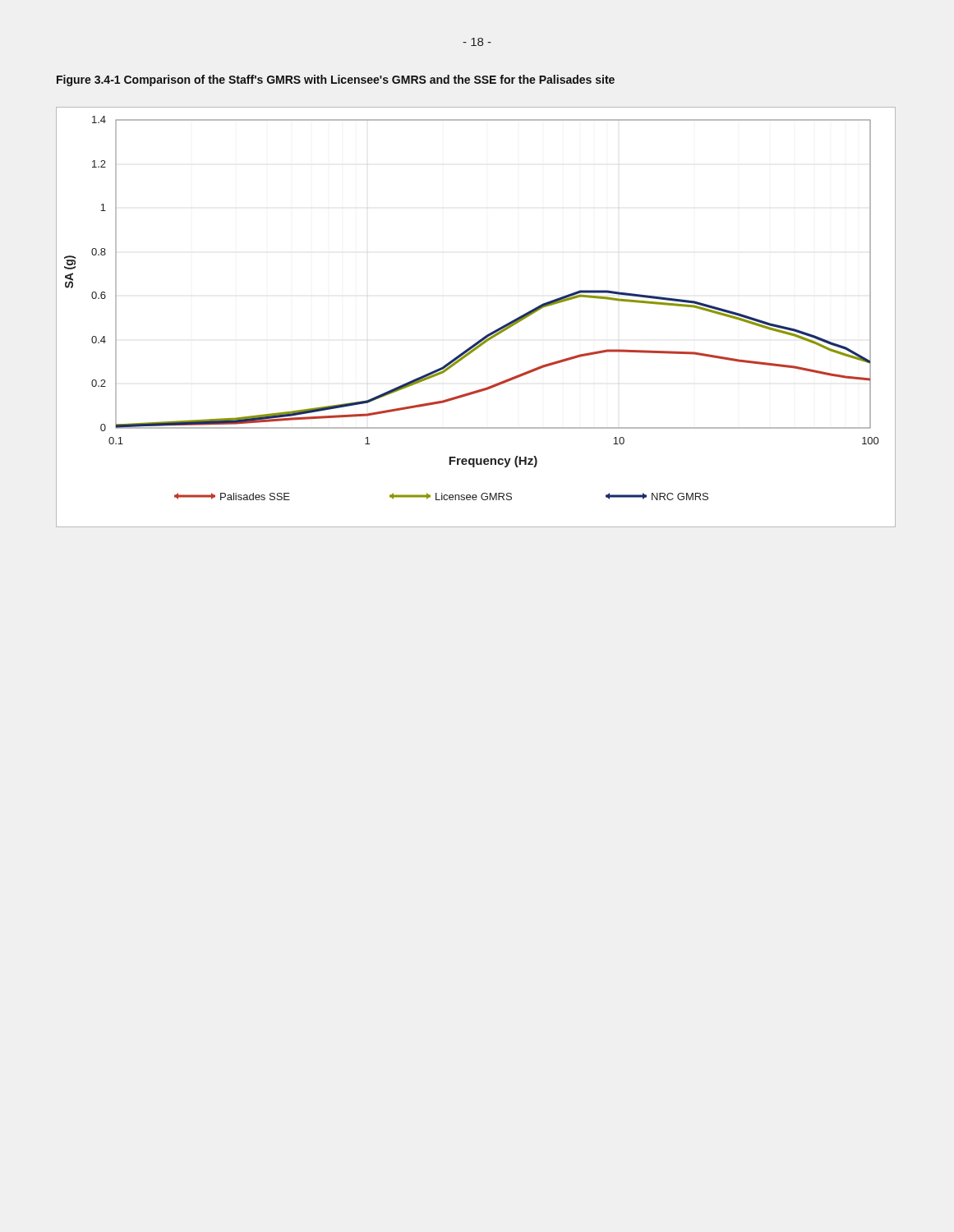This screenshot has height=1232, width=954.
Task: Point to the caption beginning "Figure 3.4-1 Comparison of the Staff's GMRS with"
Action: point(335,80)
